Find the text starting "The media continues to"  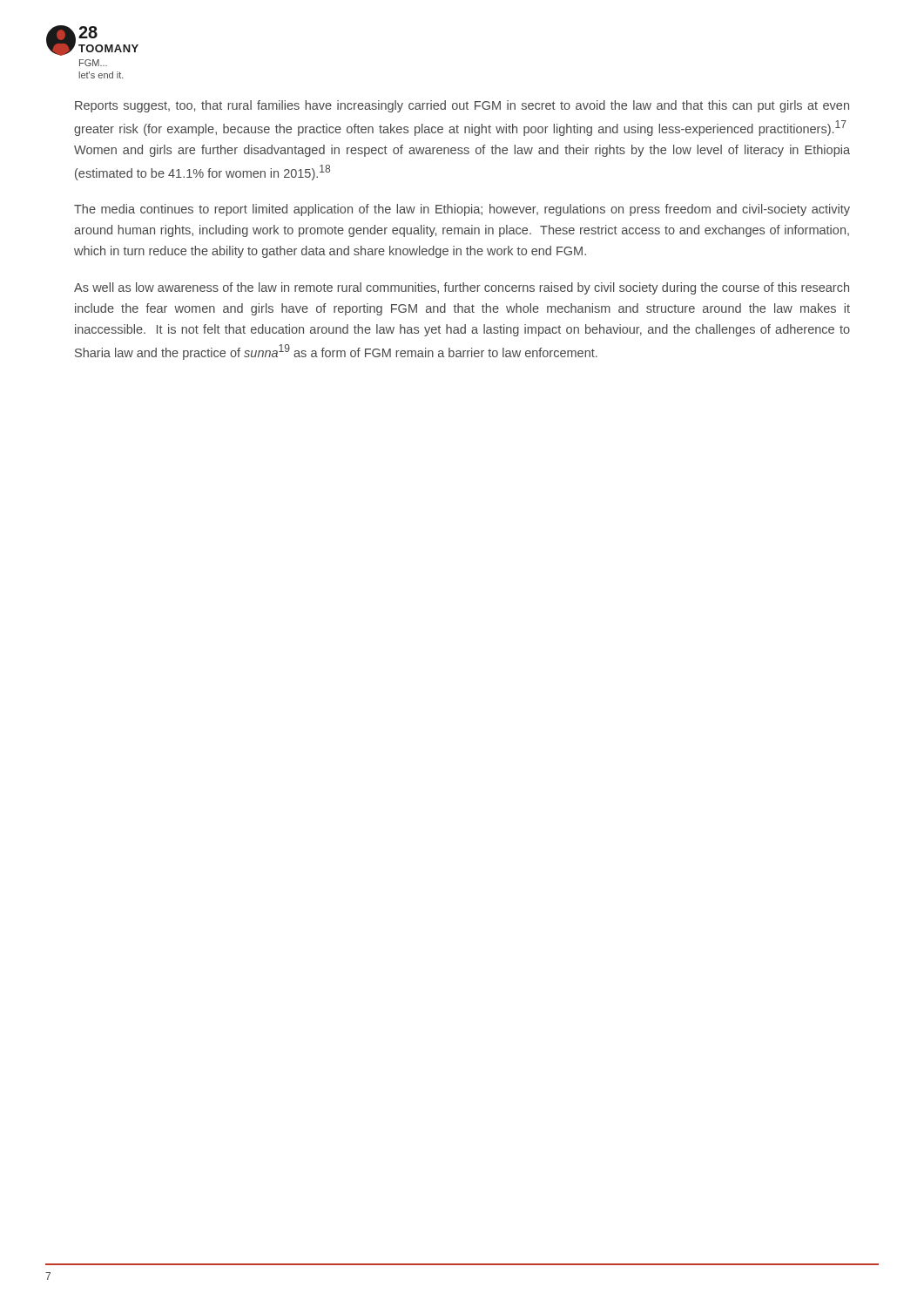(x=462, y=230)
